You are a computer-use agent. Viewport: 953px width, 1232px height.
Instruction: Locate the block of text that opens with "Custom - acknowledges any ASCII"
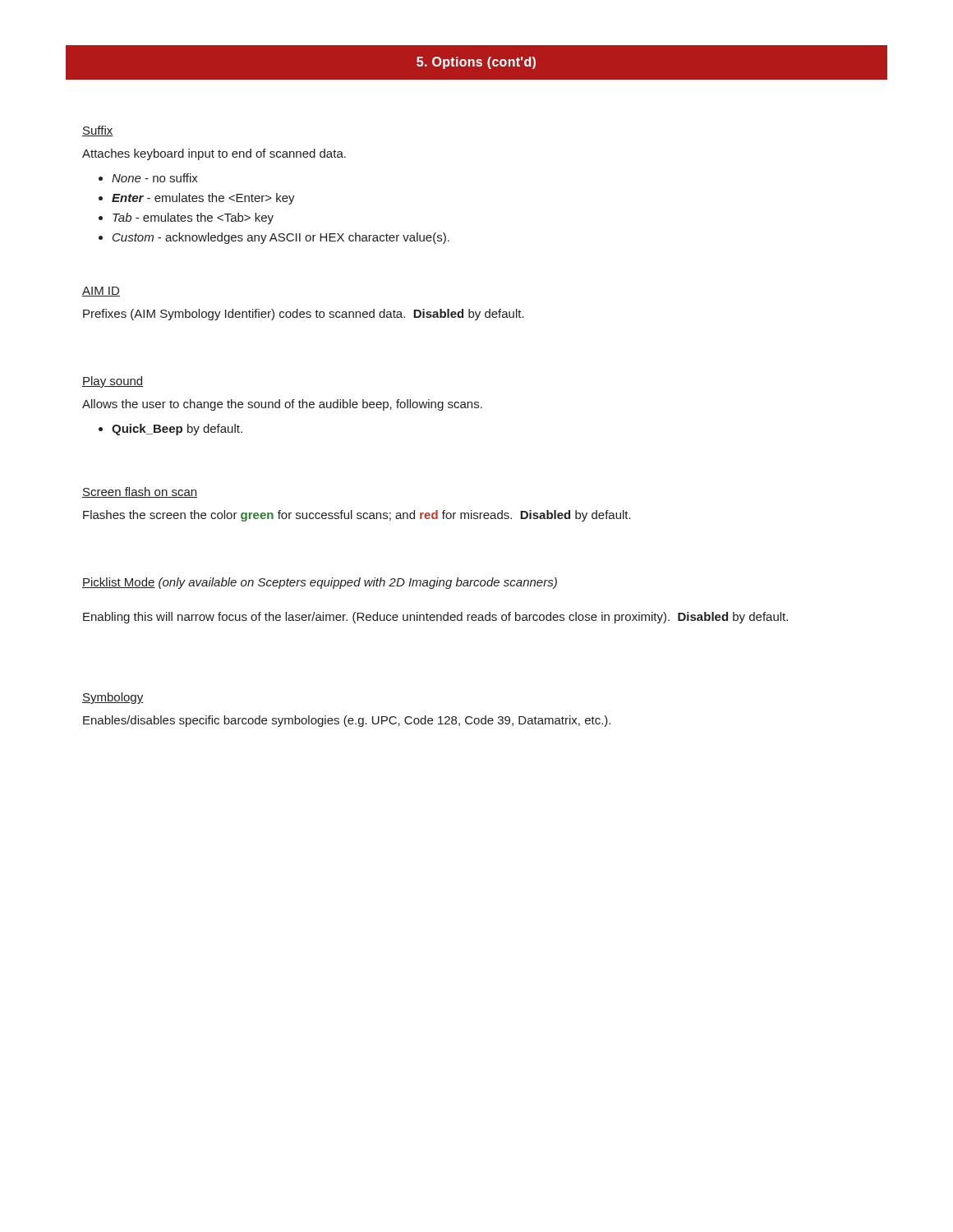(x=274, y=238)
